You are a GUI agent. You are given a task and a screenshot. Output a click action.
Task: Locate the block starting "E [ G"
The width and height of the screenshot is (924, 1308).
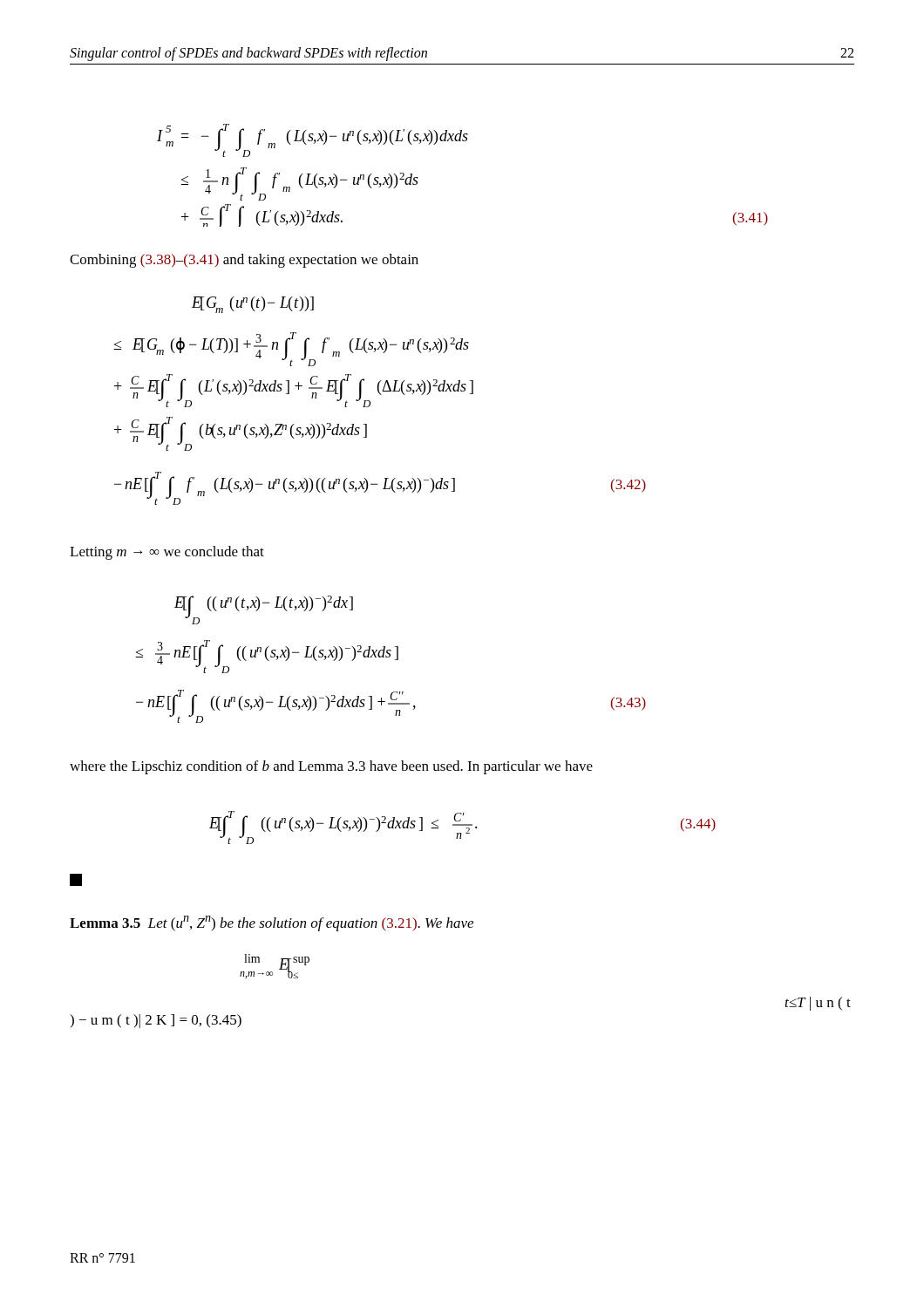427,404
